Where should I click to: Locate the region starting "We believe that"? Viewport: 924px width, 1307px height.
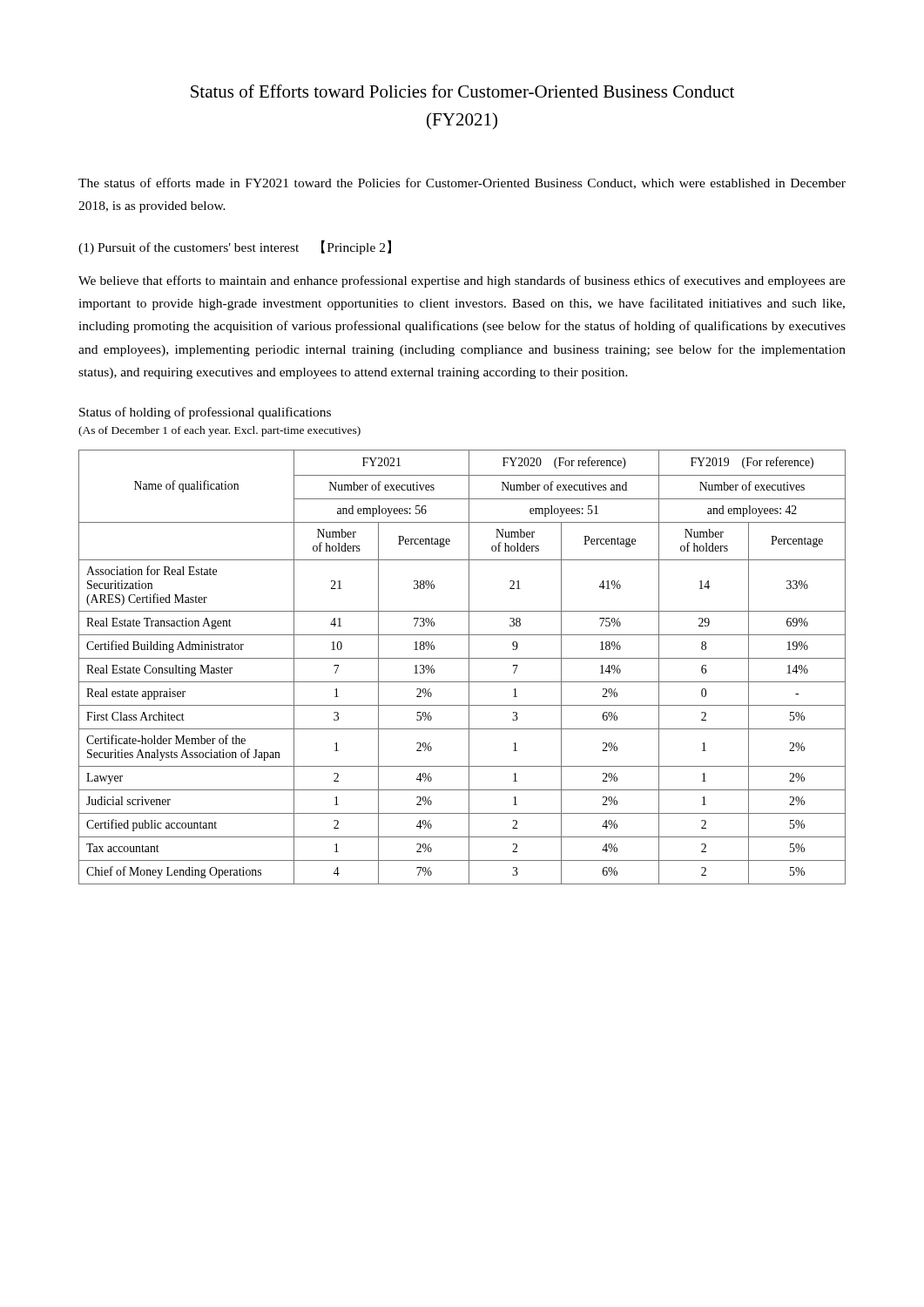462,326
